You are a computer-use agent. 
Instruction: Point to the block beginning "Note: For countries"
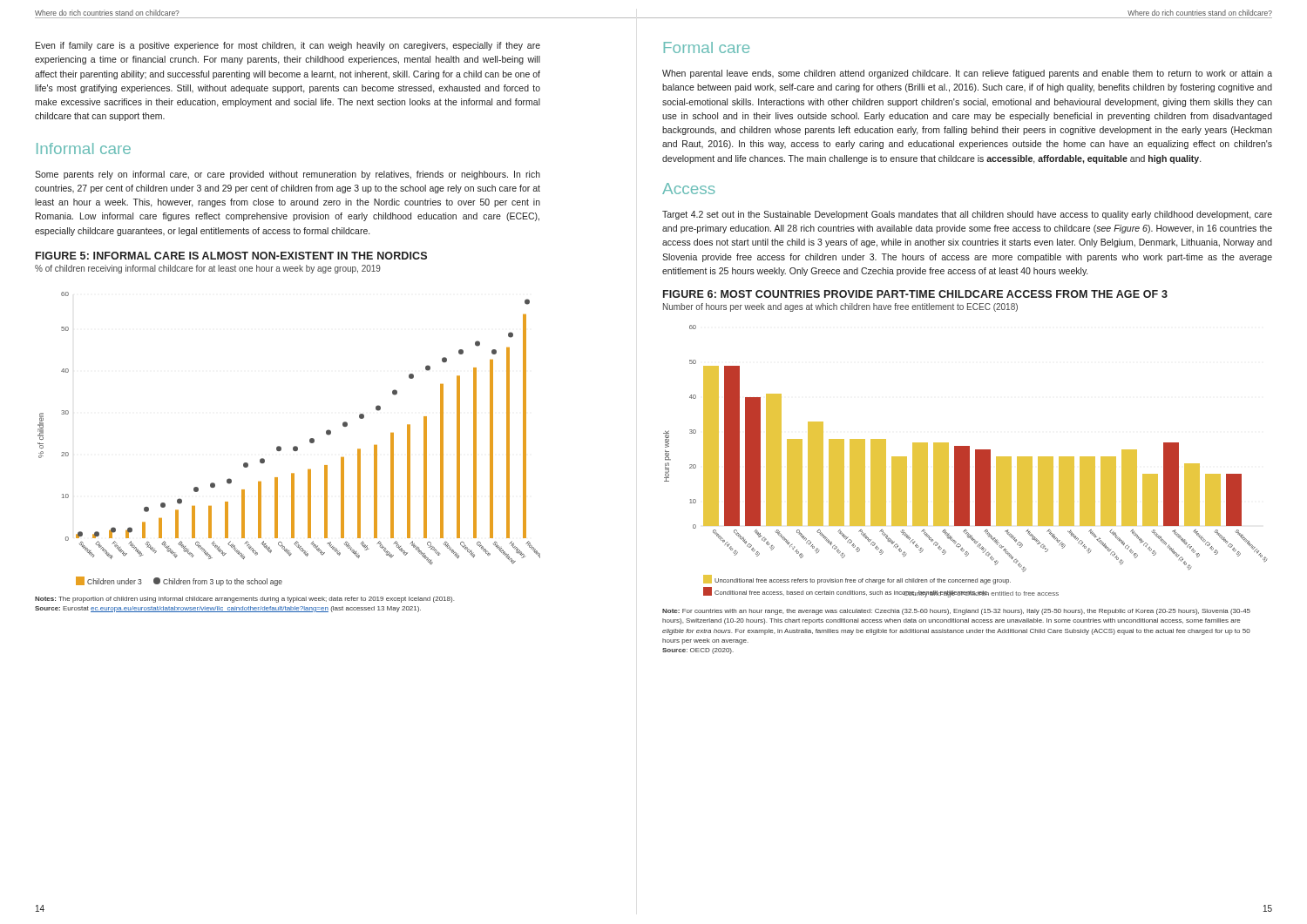pos(956,631)
